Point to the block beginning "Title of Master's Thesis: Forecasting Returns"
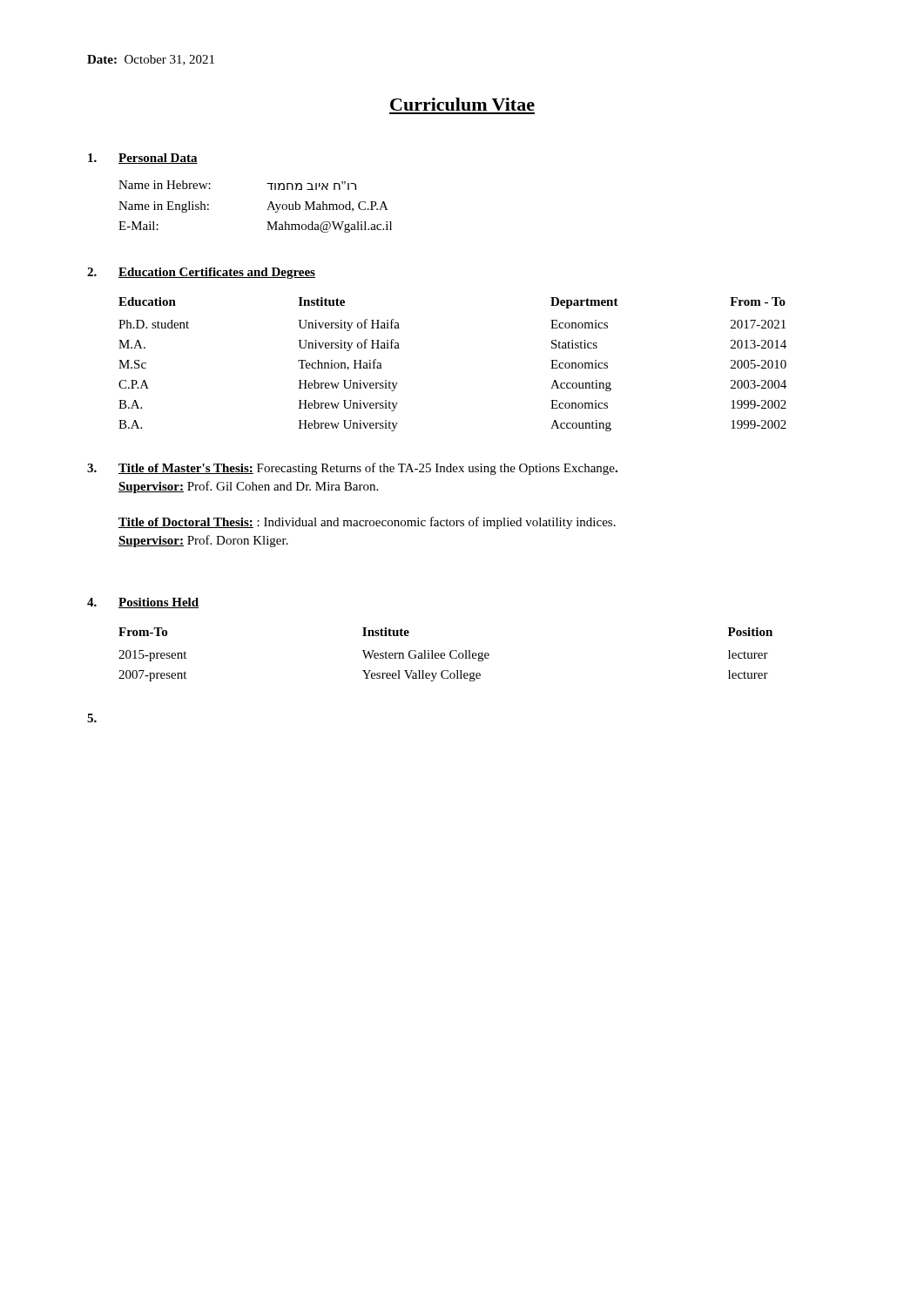The height and width of the screenshot is (1307, 924). coord(478,478)
